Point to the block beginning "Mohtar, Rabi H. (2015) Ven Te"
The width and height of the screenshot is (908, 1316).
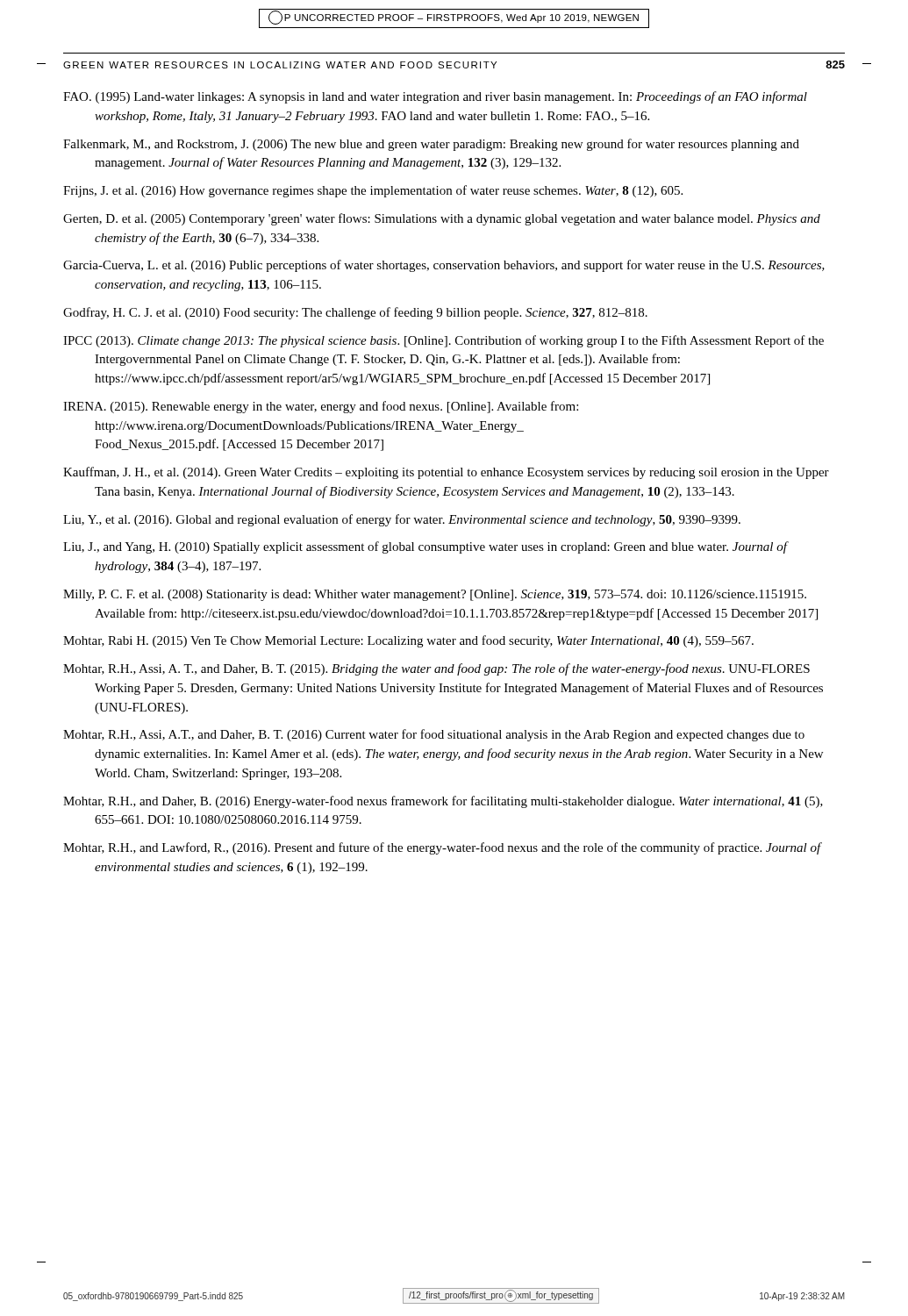pos(409,641)
